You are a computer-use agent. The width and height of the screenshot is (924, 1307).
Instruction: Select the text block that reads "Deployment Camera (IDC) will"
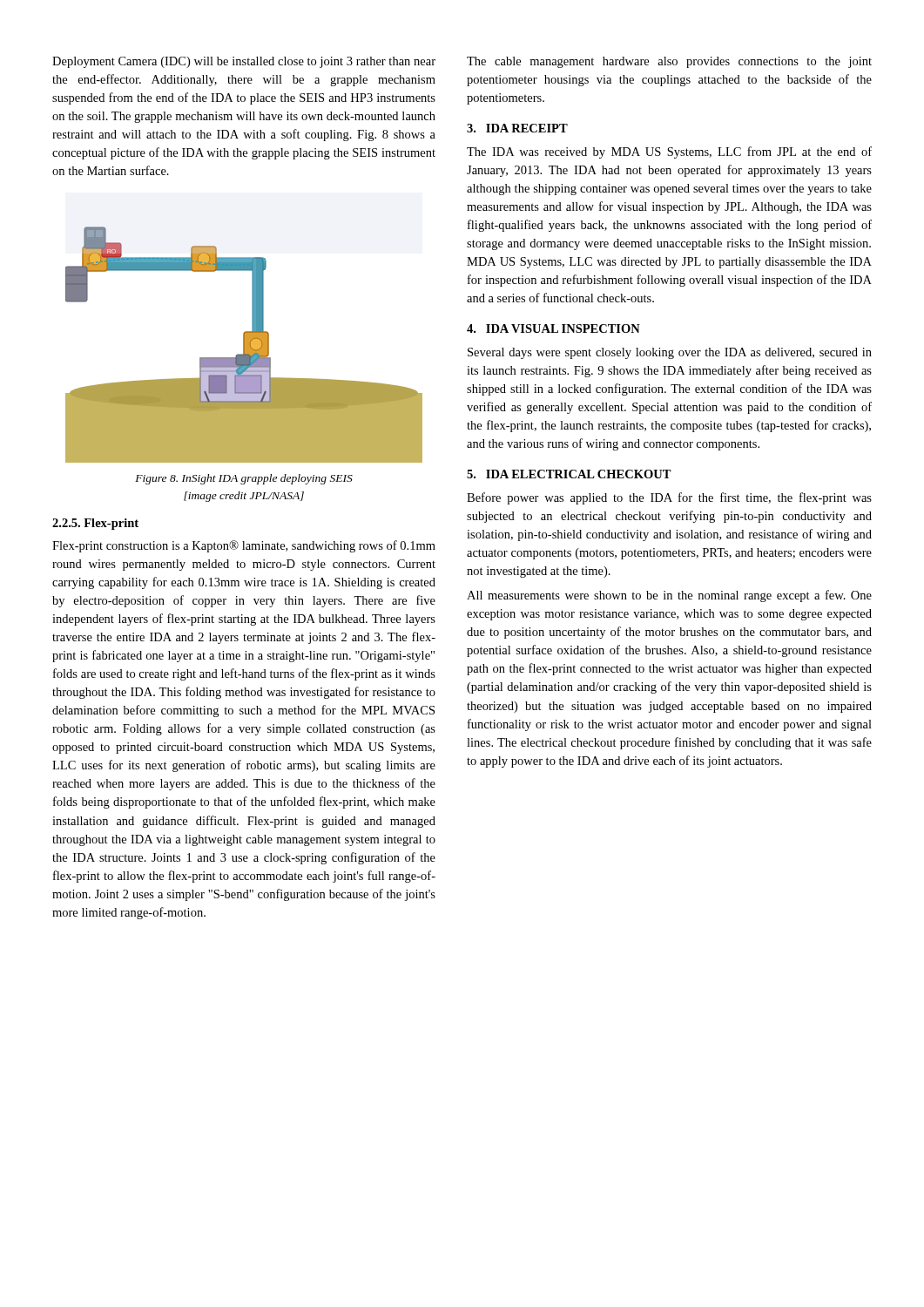coord(244,116)
